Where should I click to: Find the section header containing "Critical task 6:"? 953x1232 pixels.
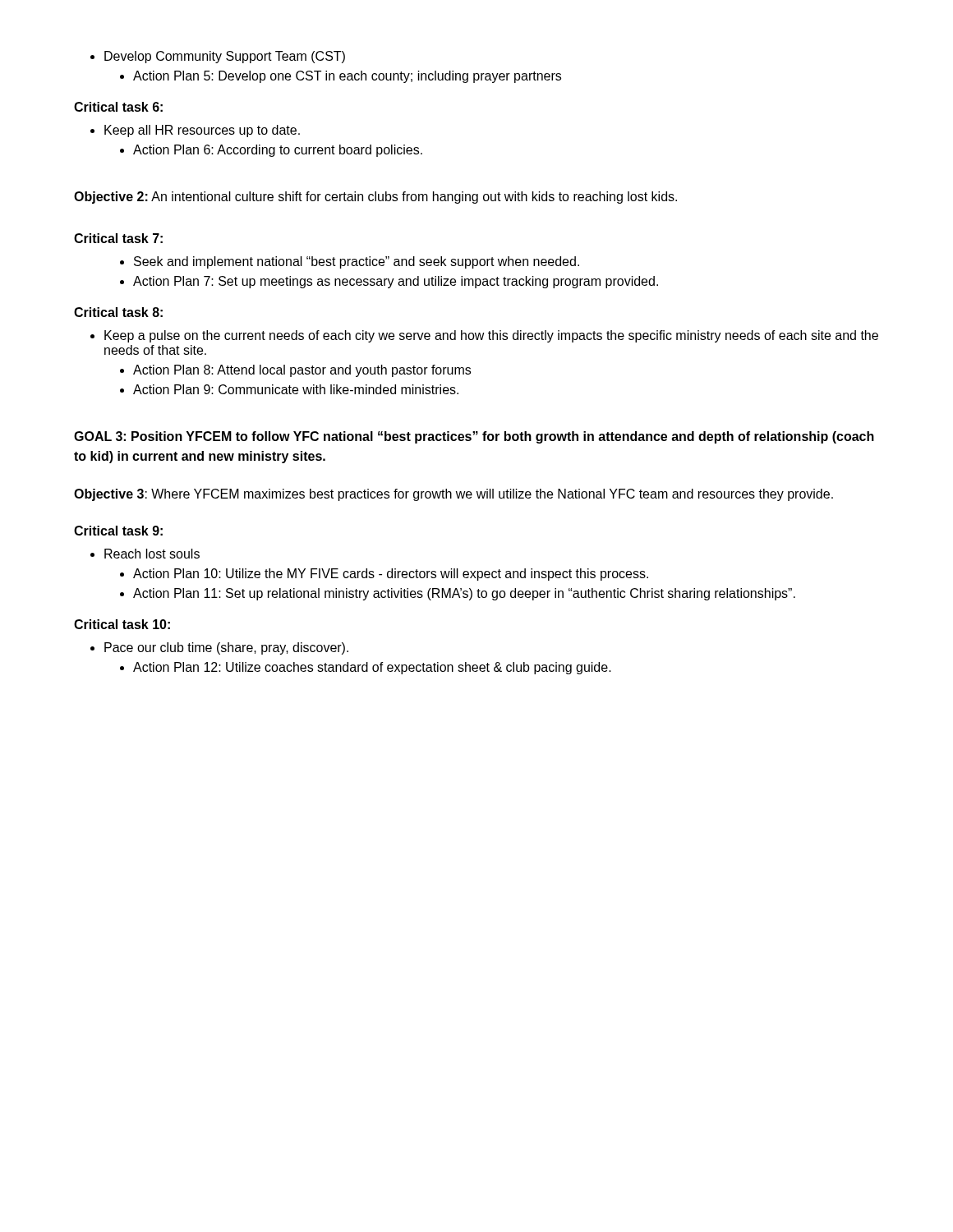coord(119,107)
